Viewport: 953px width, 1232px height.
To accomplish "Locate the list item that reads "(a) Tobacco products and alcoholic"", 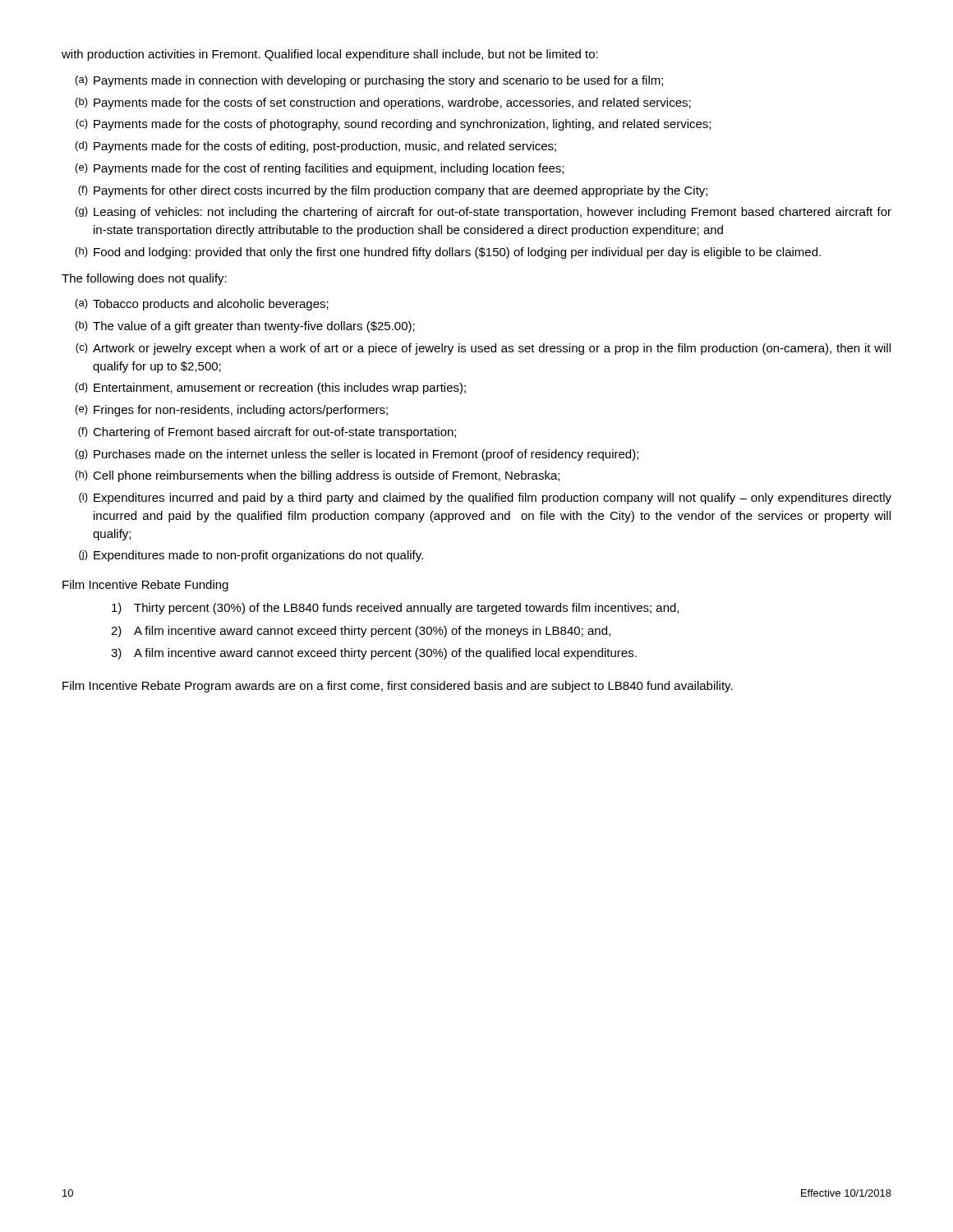I will 202,305.
